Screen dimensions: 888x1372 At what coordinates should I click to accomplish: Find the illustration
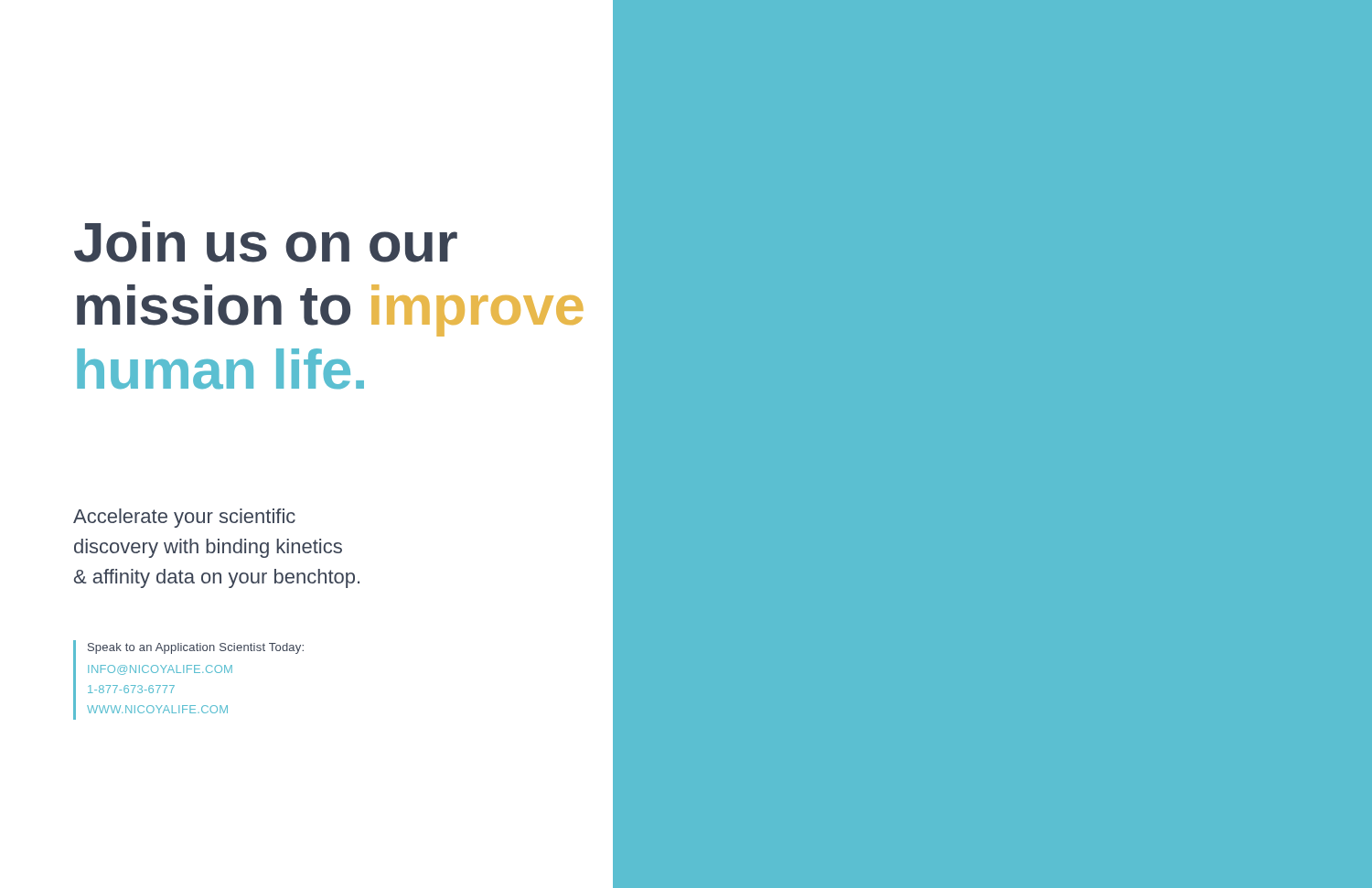pyautogui.click(x=992, y=444)
